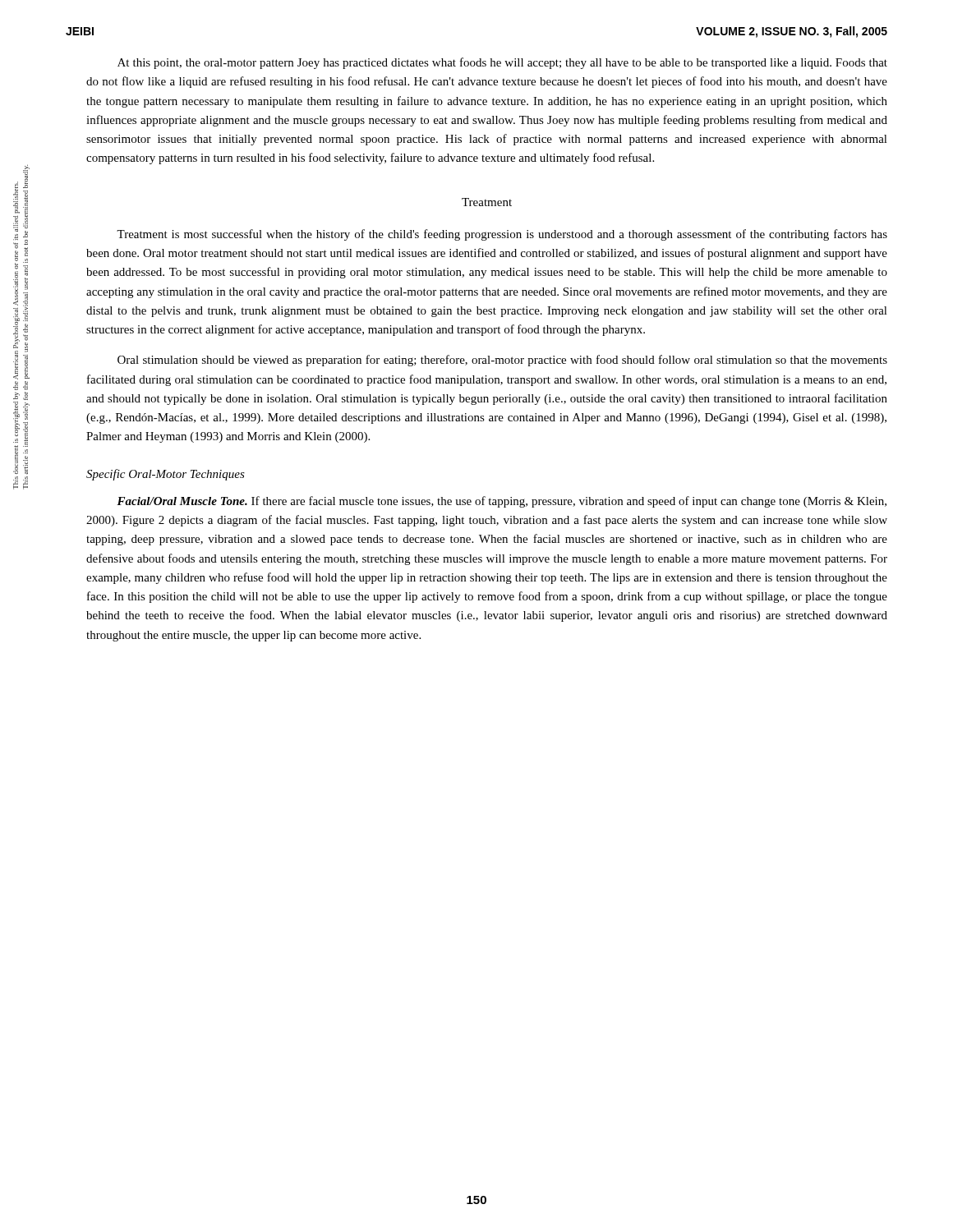
Task: Find the region starting "Treatment is most successful when the history of"
Action: 487,282
